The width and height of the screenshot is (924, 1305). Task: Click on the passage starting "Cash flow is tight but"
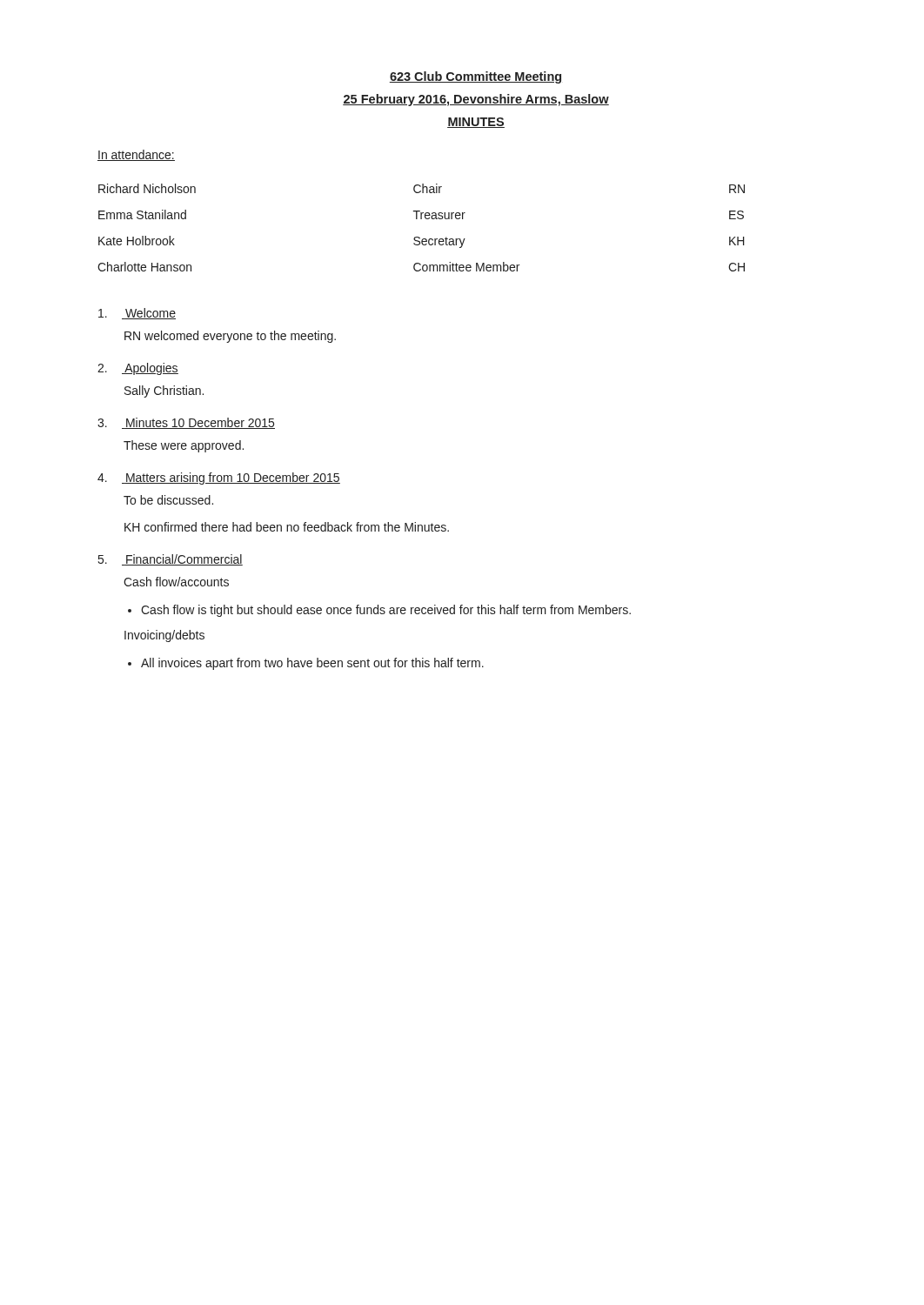click(386, 610)
